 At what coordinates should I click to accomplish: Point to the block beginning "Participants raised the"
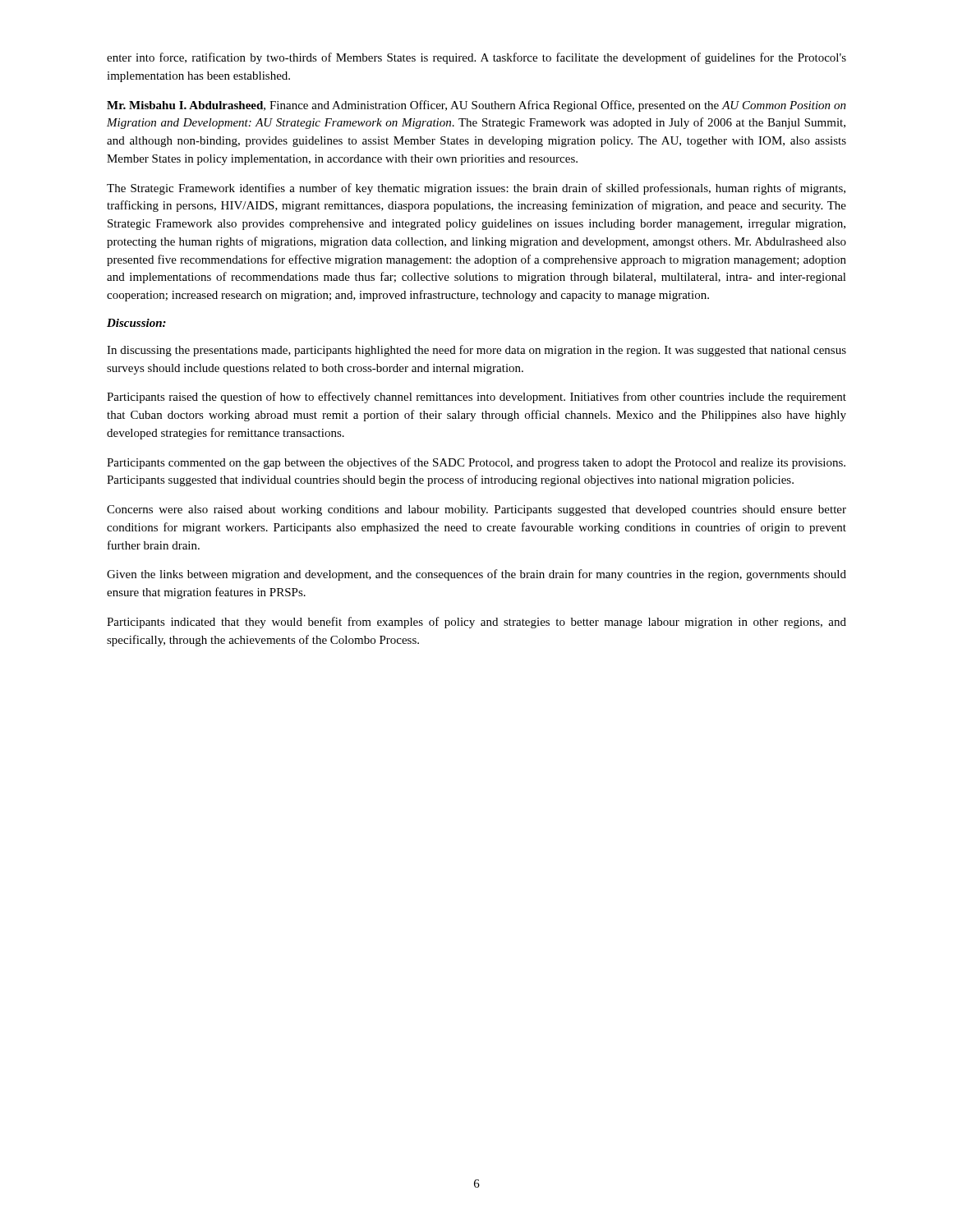click(476, 415)
